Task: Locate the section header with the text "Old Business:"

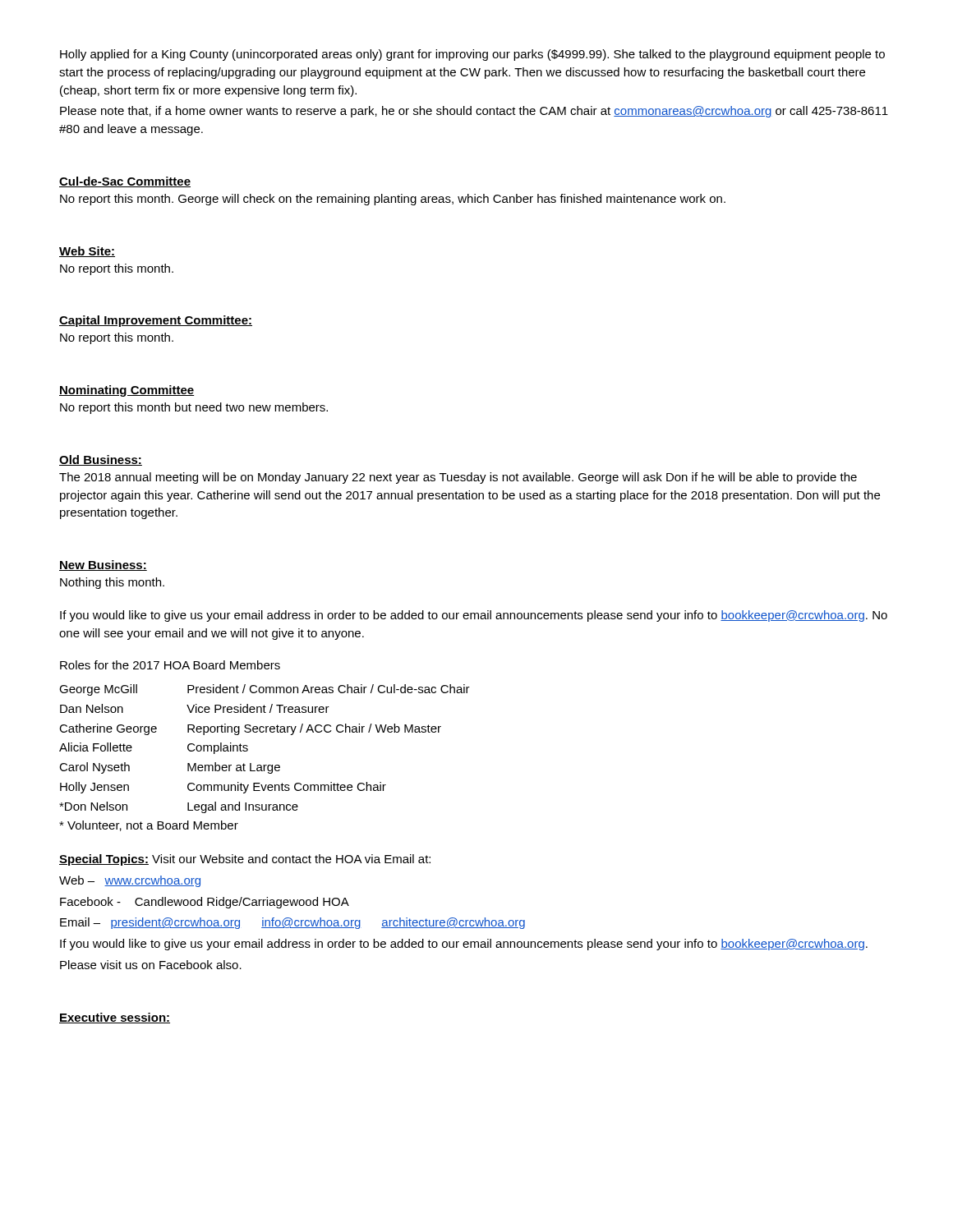Action: click(101, 459)
